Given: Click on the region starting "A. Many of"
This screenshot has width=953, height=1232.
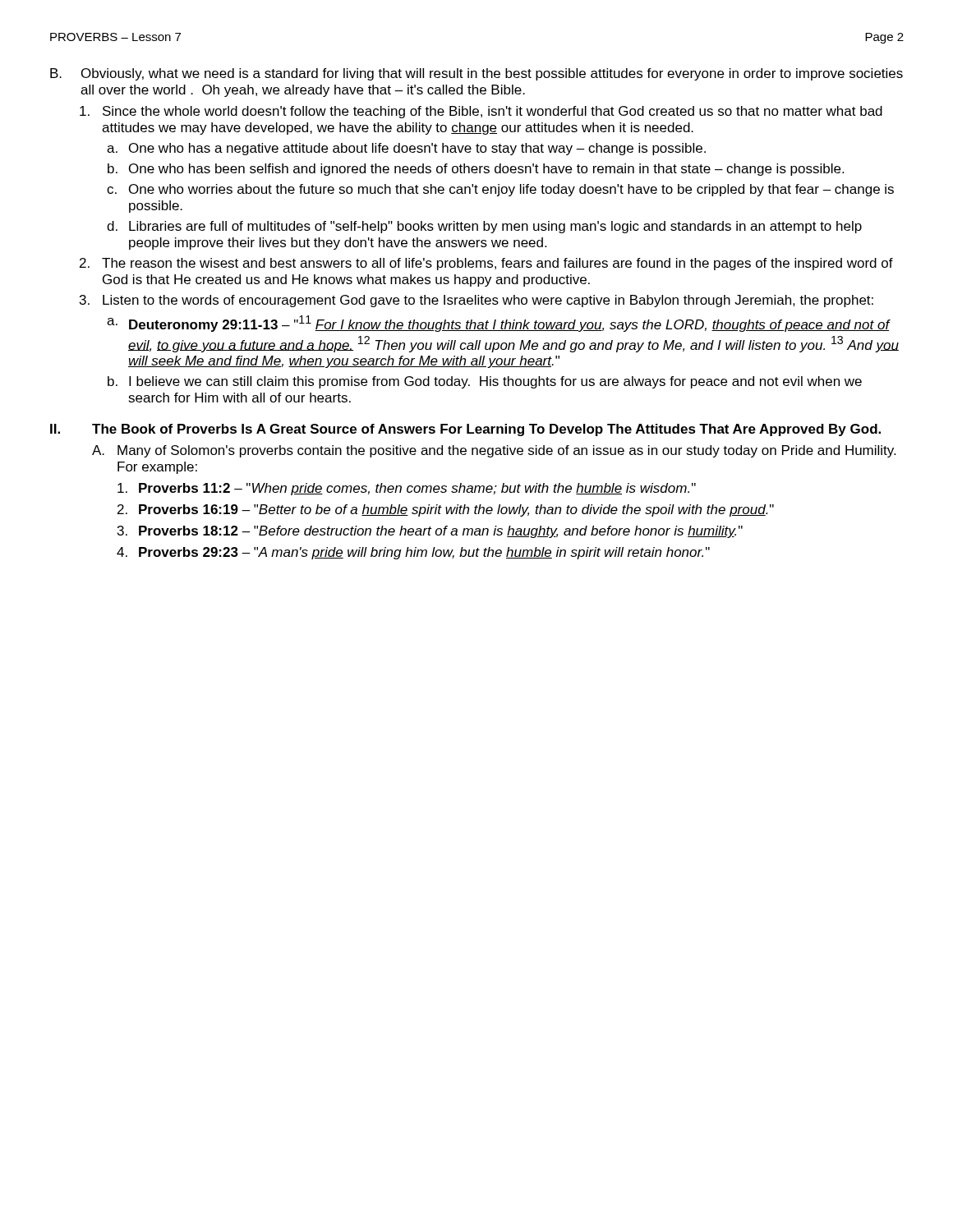Looking at the screenshot, I should coord(498,459).
